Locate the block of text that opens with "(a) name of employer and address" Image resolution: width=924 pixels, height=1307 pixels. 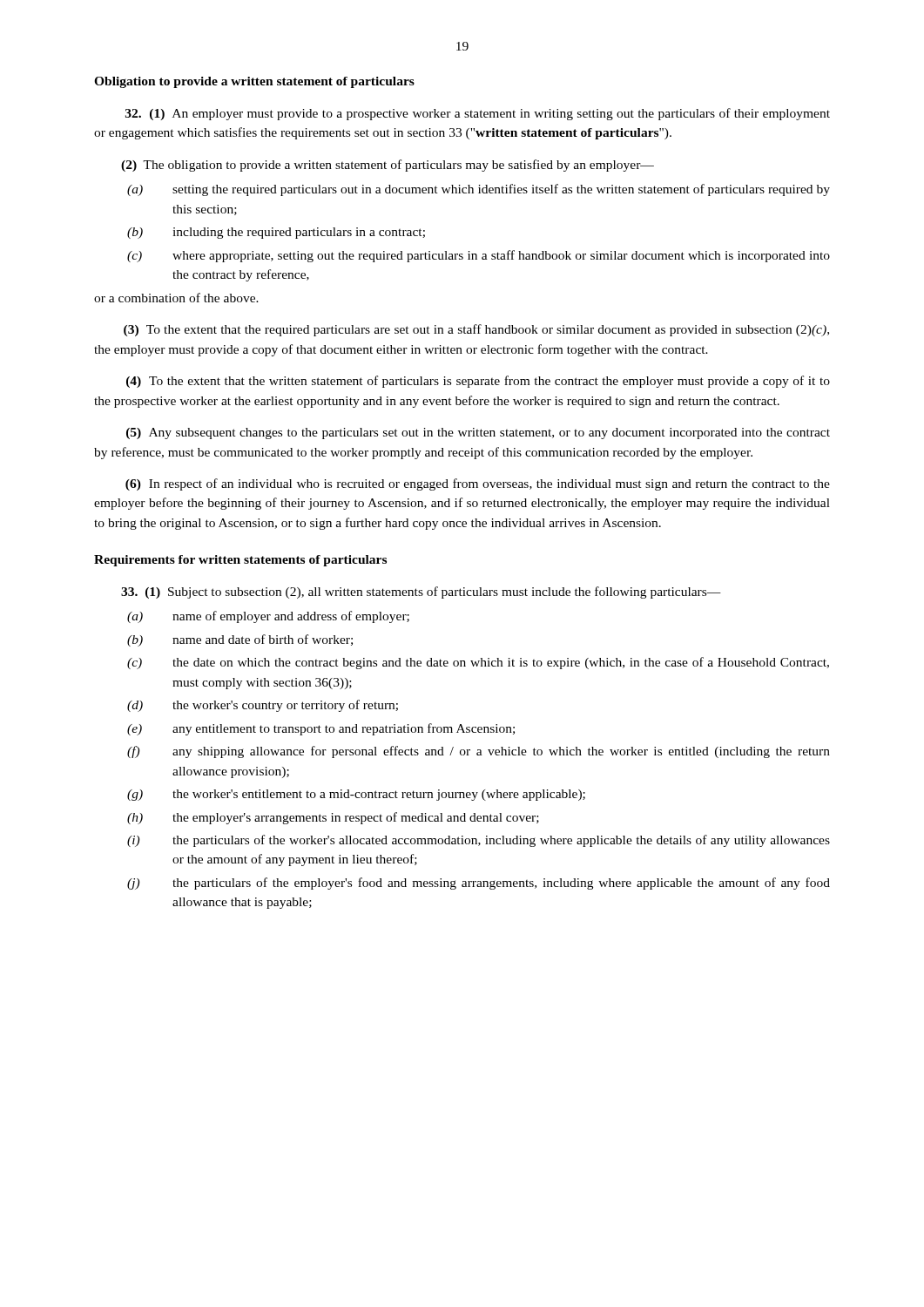pyautogui.click(x=268, y=617)
